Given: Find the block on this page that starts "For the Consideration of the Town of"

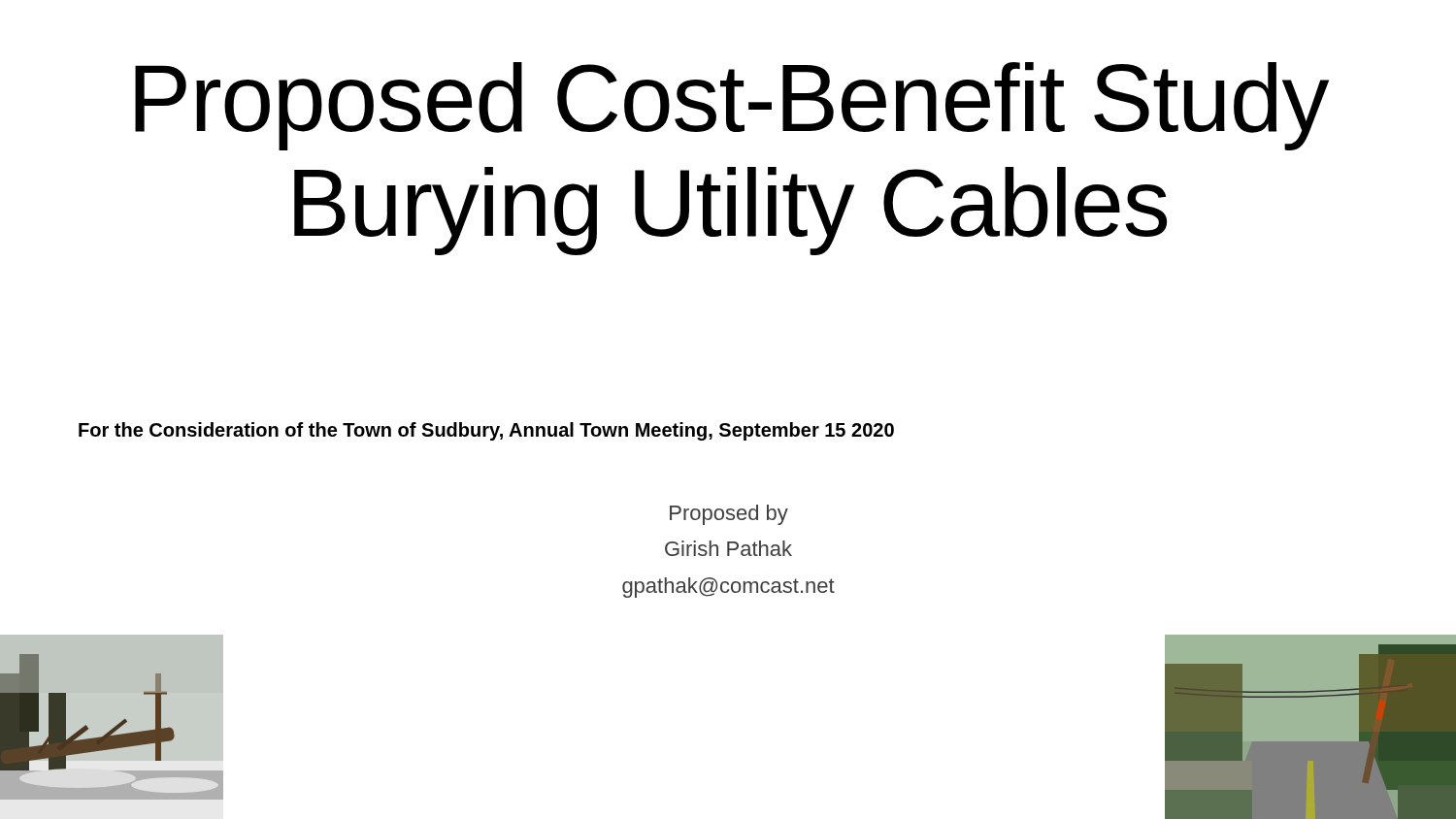Looking at the screenshot, I should click(x=728, y=430).
